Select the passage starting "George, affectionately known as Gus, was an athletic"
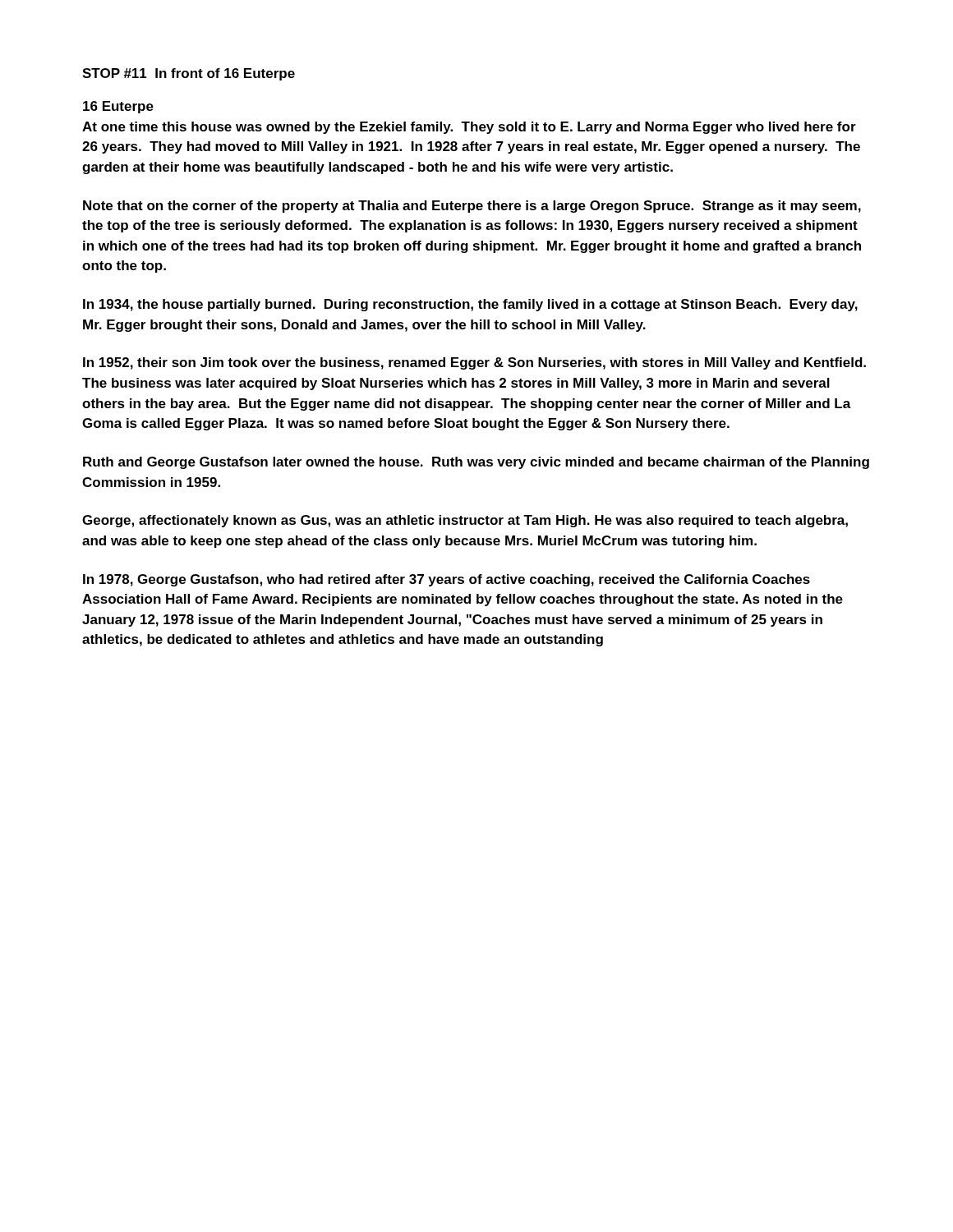Image resolution: width=953 pixels, height=1232 pixels. point(465,531)
